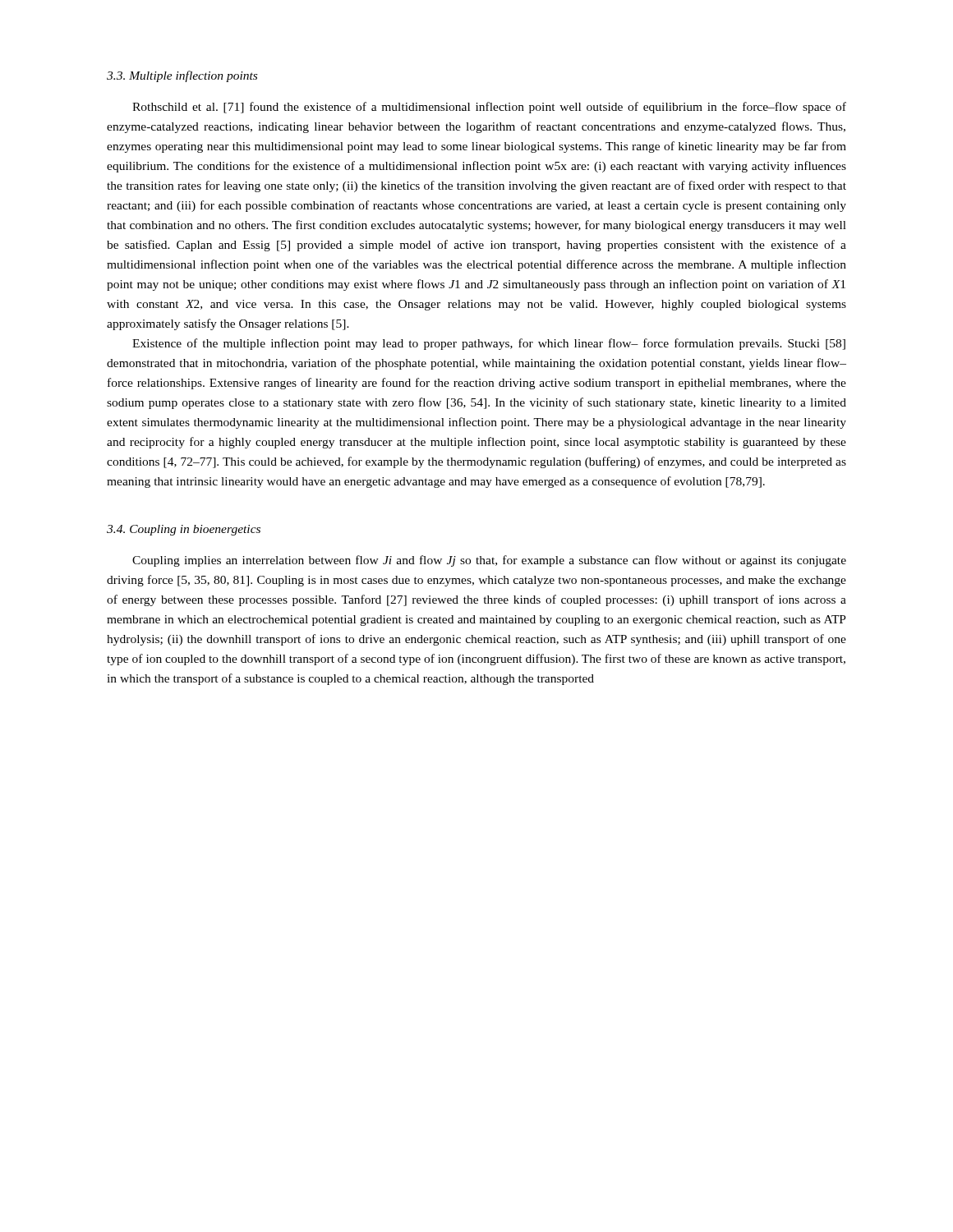Viewport: 953px width, 1232px height.
Task: Select the element starting "Rothschild et al. [71] found the existence"
Action: tap(476, 294)
